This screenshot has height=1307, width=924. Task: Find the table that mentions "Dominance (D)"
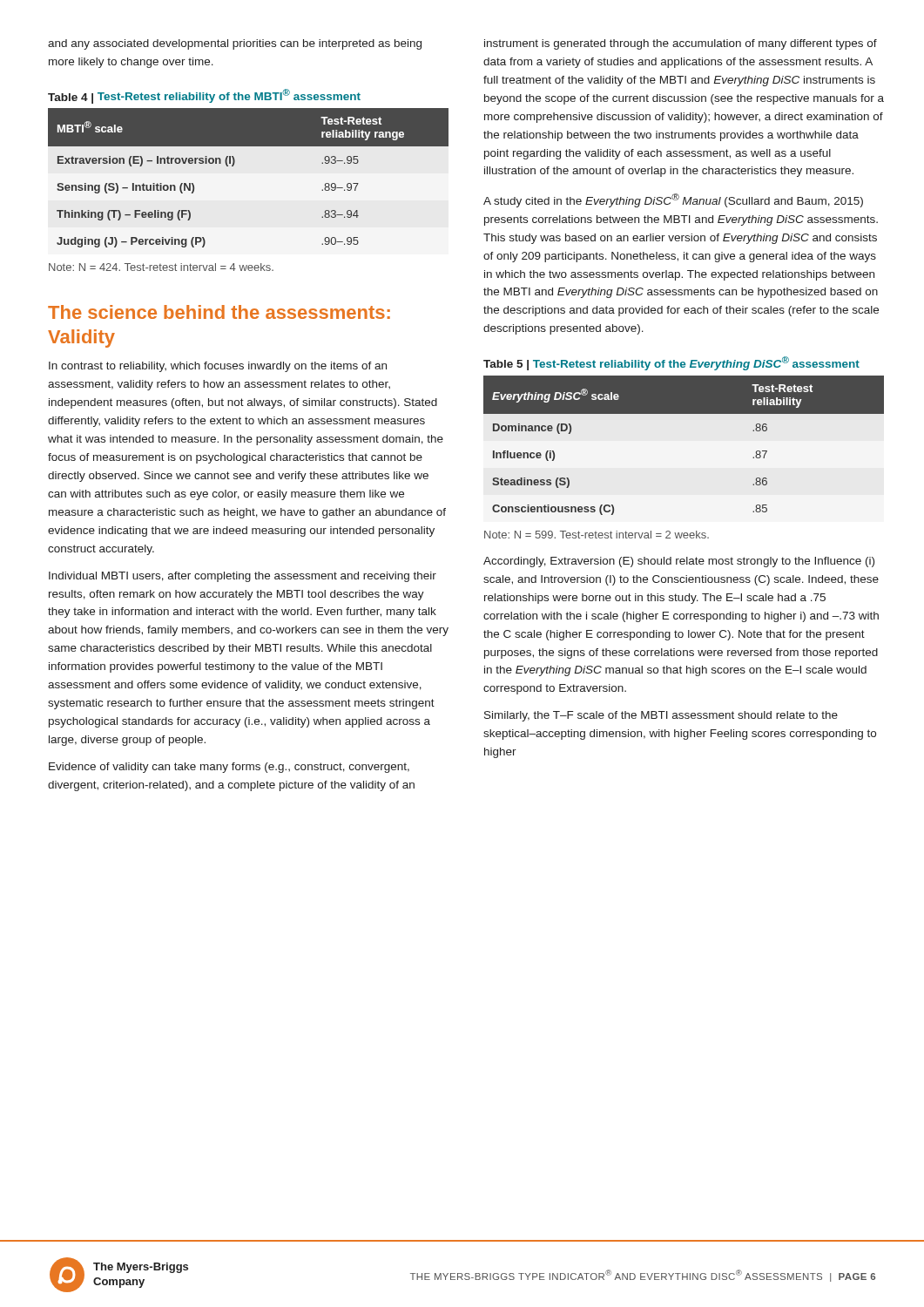[x=684, y=449]
